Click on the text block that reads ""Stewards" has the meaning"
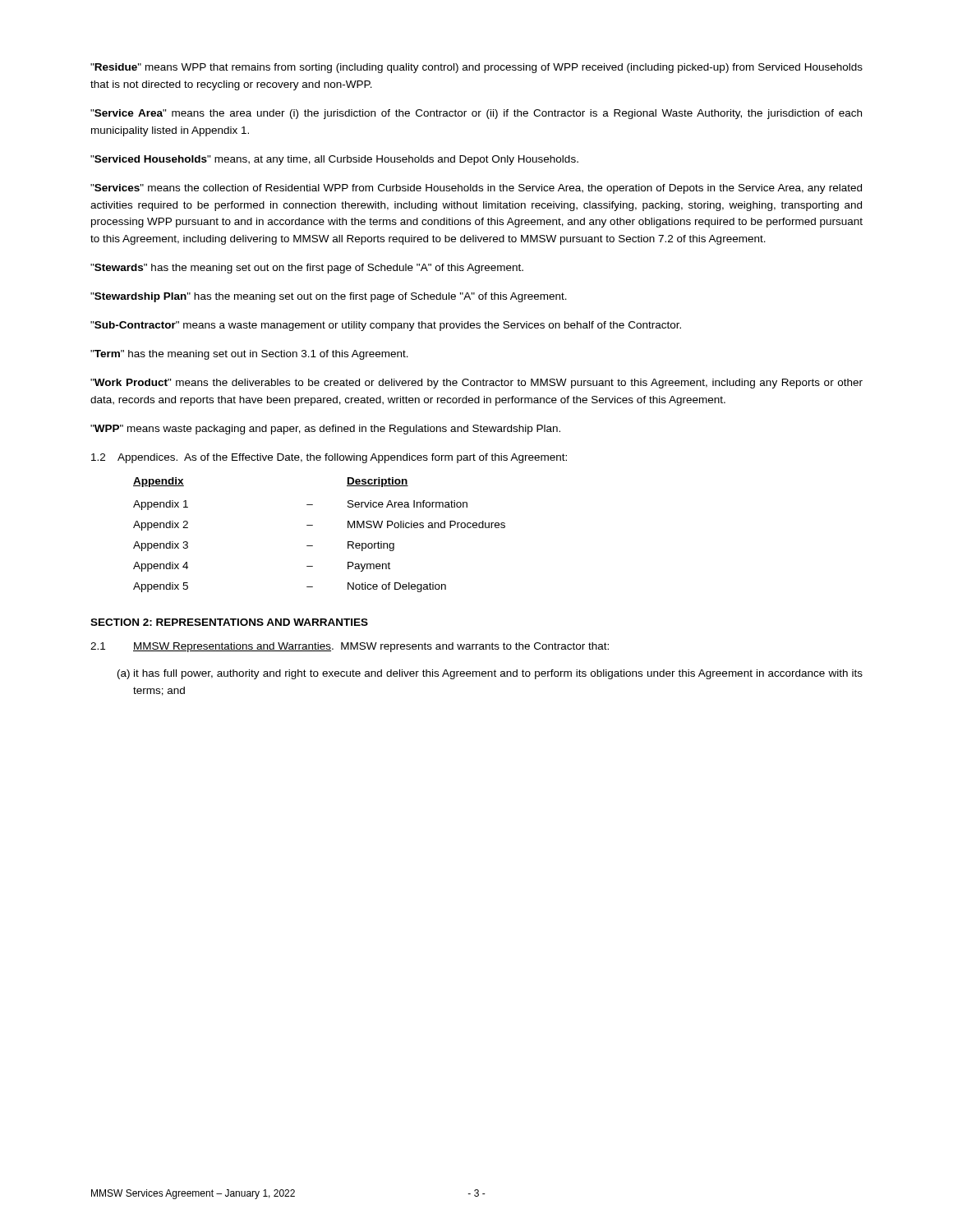Image resolution: width=953 pixels, height=1232 pixels. tap(307, 268)
